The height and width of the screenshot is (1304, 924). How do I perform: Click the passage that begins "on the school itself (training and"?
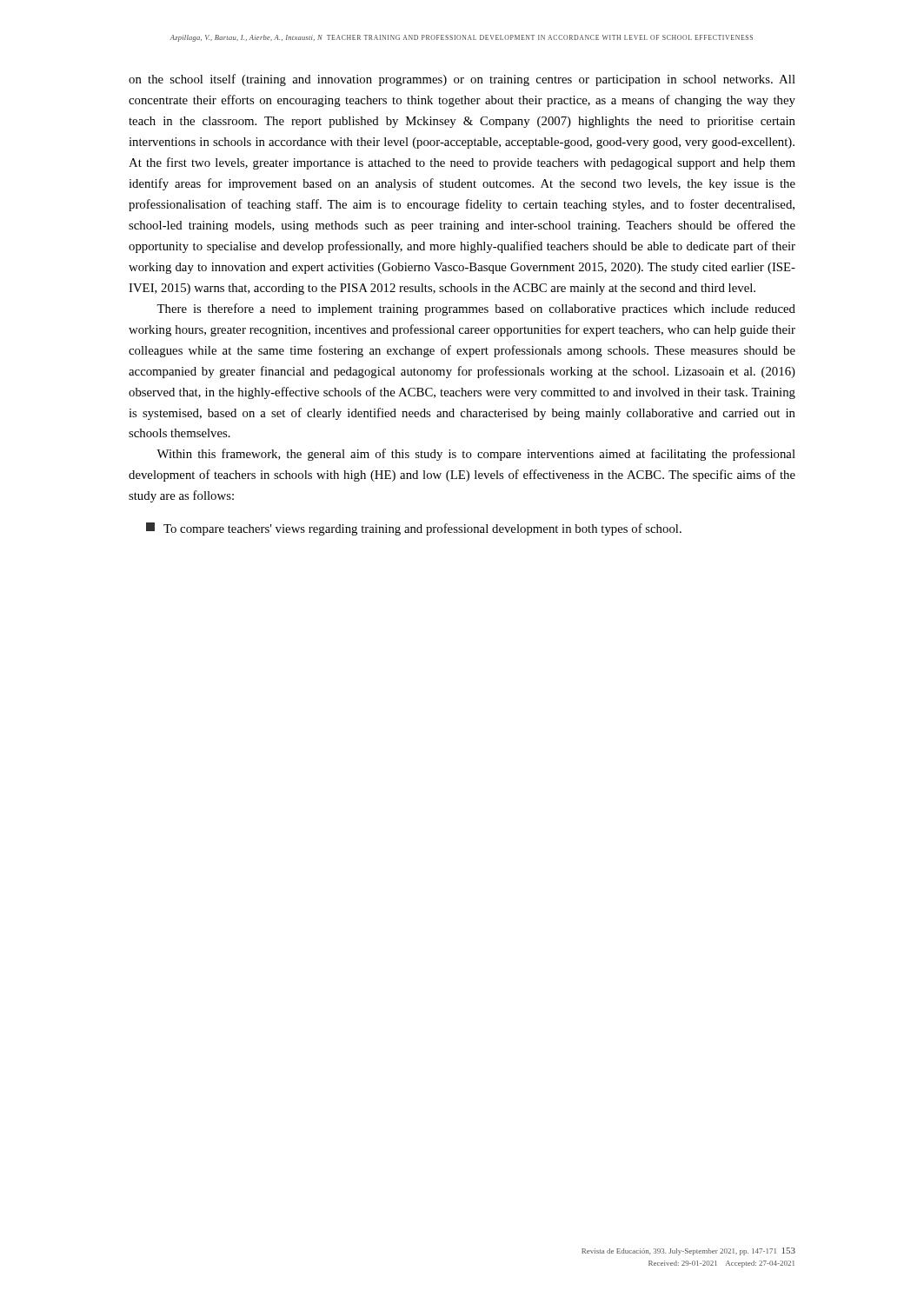(462, 288)
